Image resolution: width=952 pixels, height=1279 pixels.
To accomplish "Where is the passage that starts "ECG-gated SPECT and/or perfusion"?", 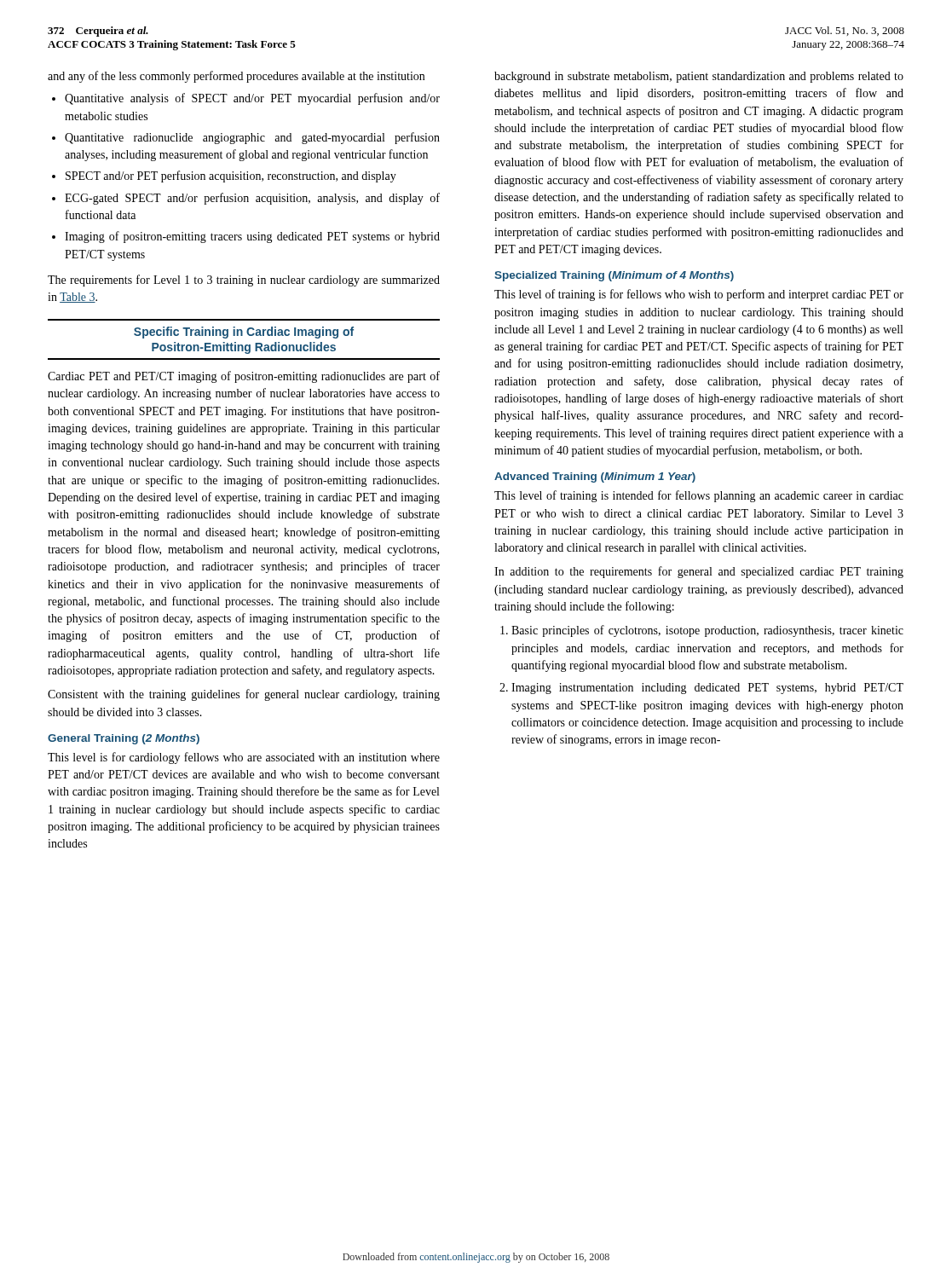I will coord(252,207).
